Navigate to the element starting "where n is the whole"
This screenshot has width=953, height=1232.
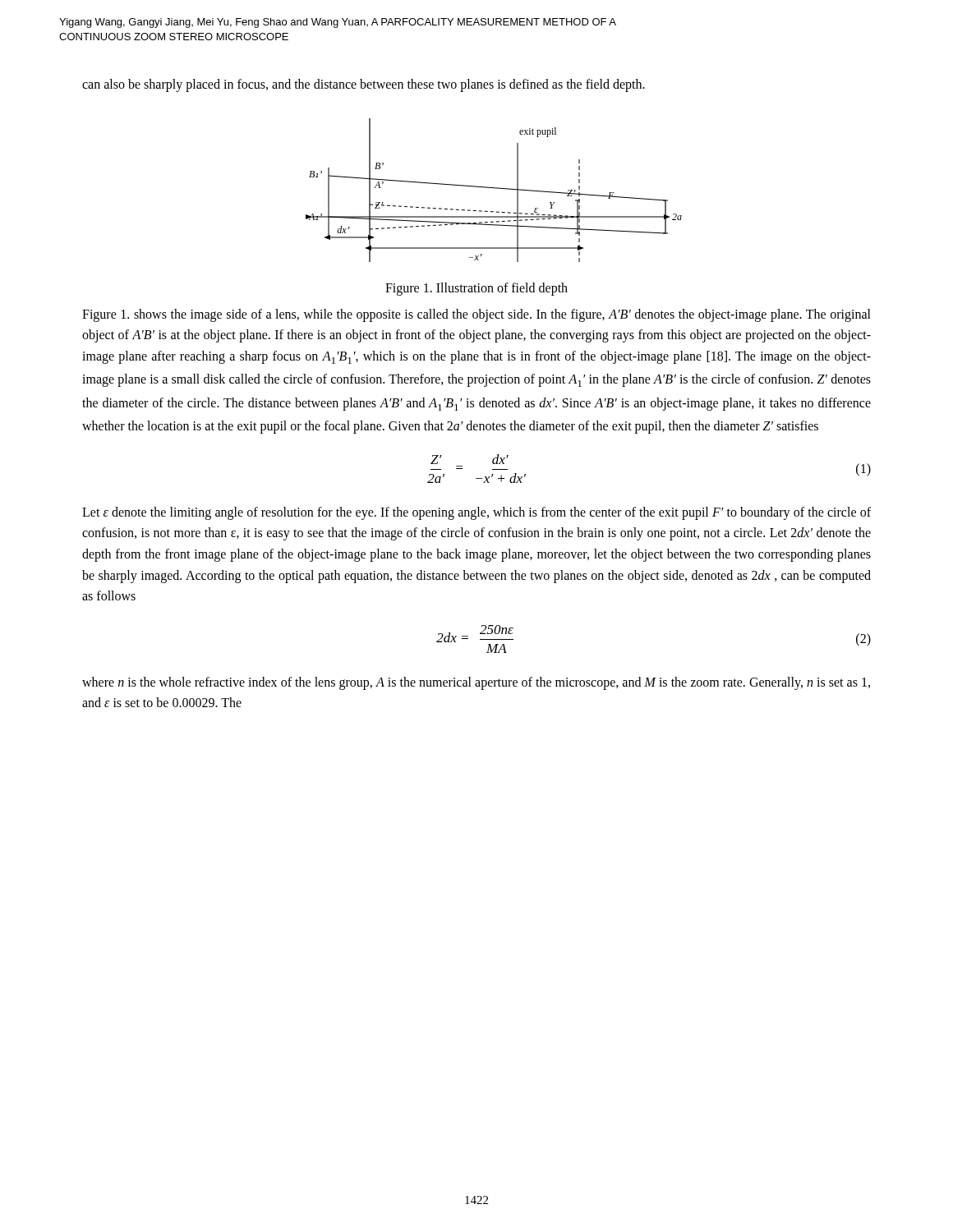coord(476,693)
